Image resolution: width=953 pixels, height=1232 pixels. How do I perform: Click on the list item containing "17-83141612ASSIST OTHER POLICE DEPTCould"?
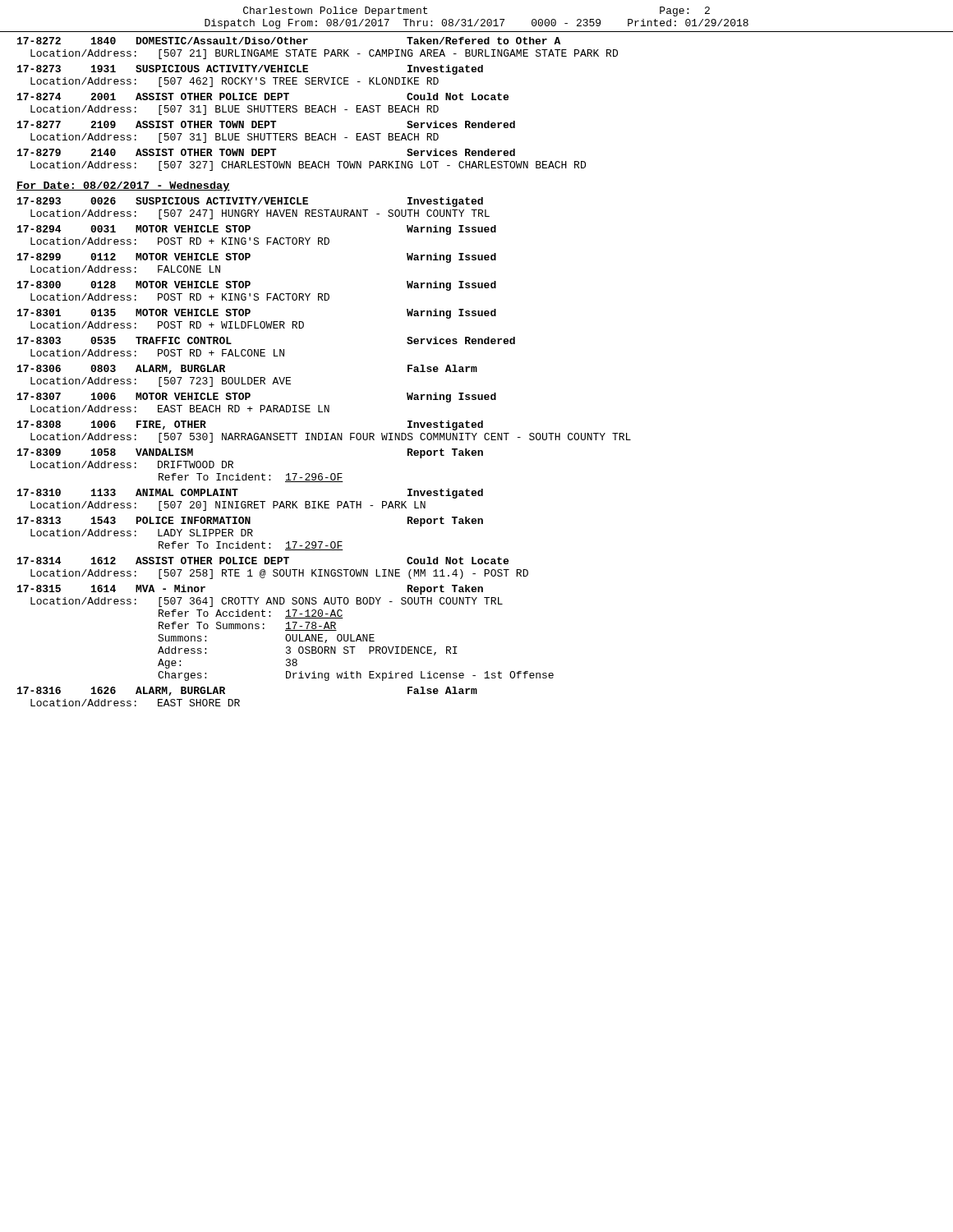pos(476,568)
